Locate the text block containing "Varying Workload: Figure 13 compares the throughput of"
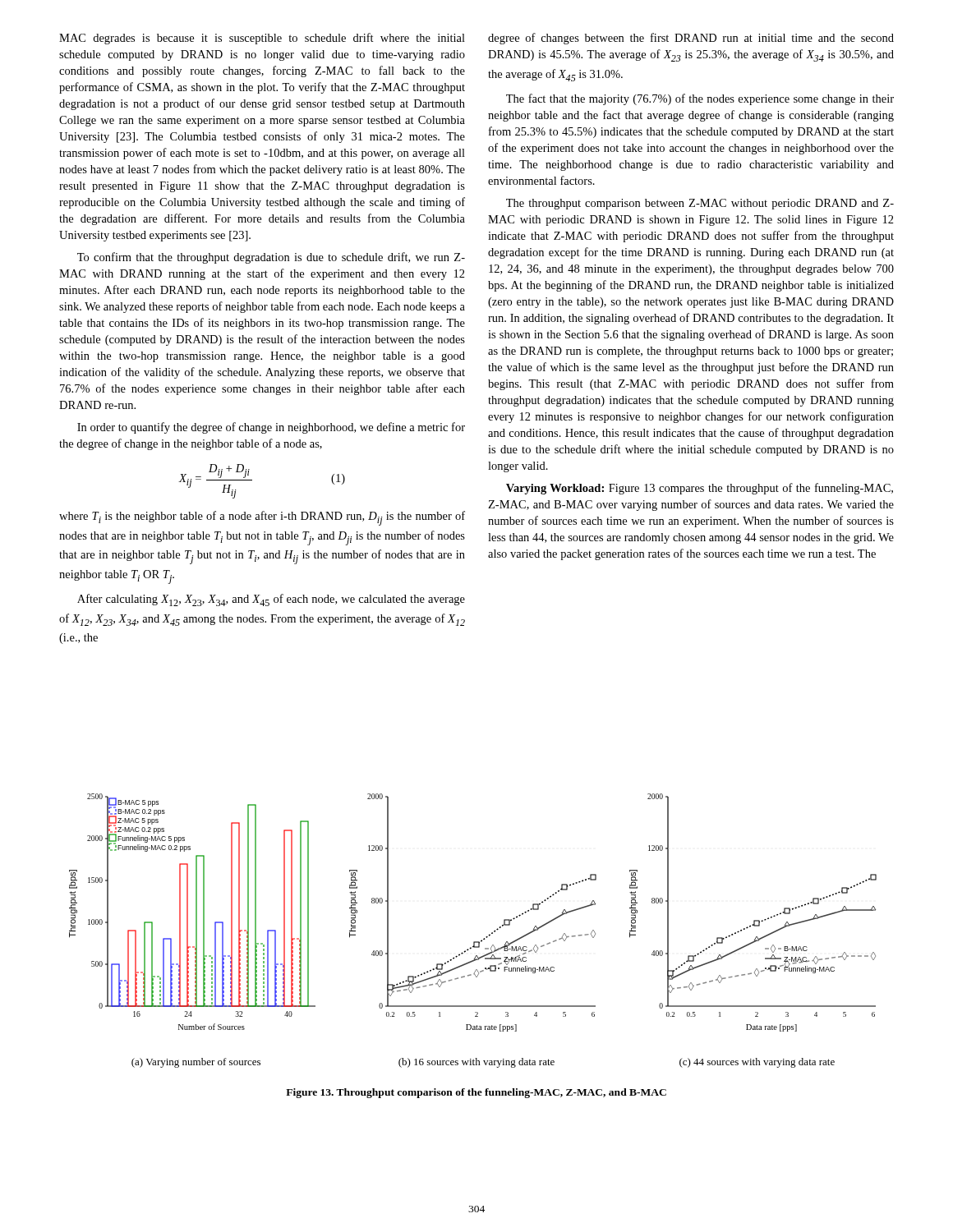The width and height of the screenshot is (953, 1232). point(691,521)
